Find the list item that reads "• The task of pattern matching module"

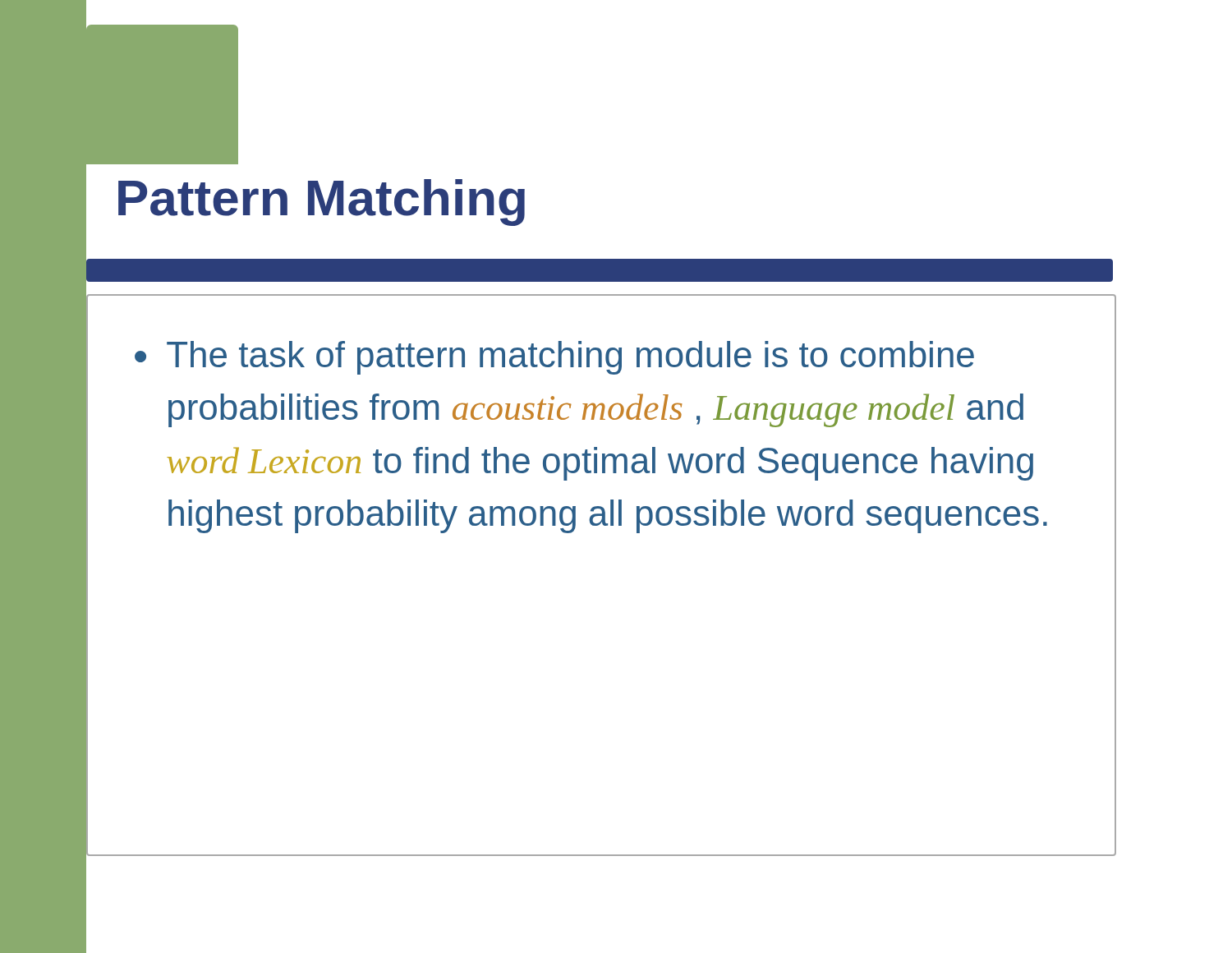[x=601, y=434]
